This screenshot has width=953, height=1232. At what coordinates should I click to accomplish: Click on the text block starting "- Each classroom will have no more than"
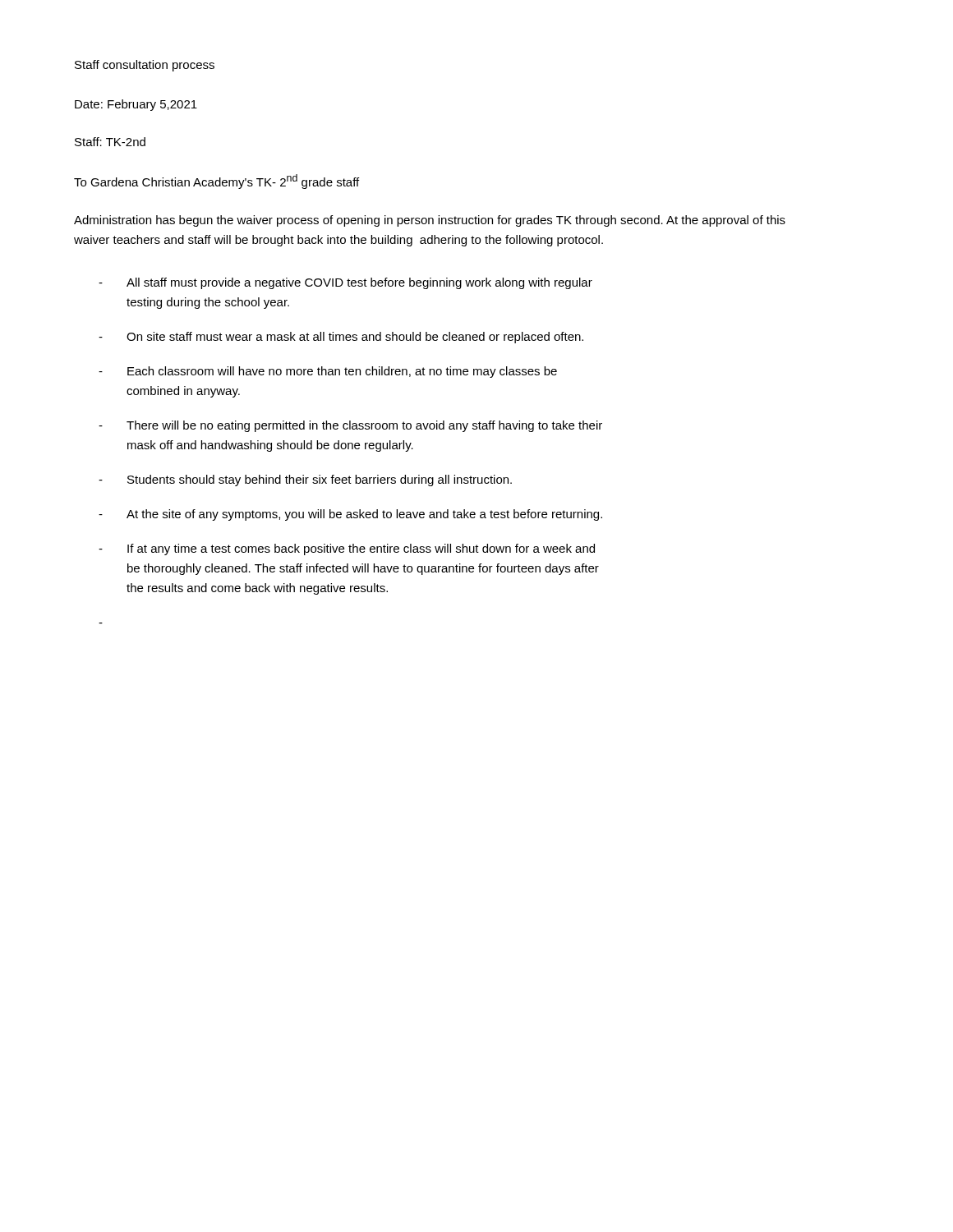pos(456,381)
